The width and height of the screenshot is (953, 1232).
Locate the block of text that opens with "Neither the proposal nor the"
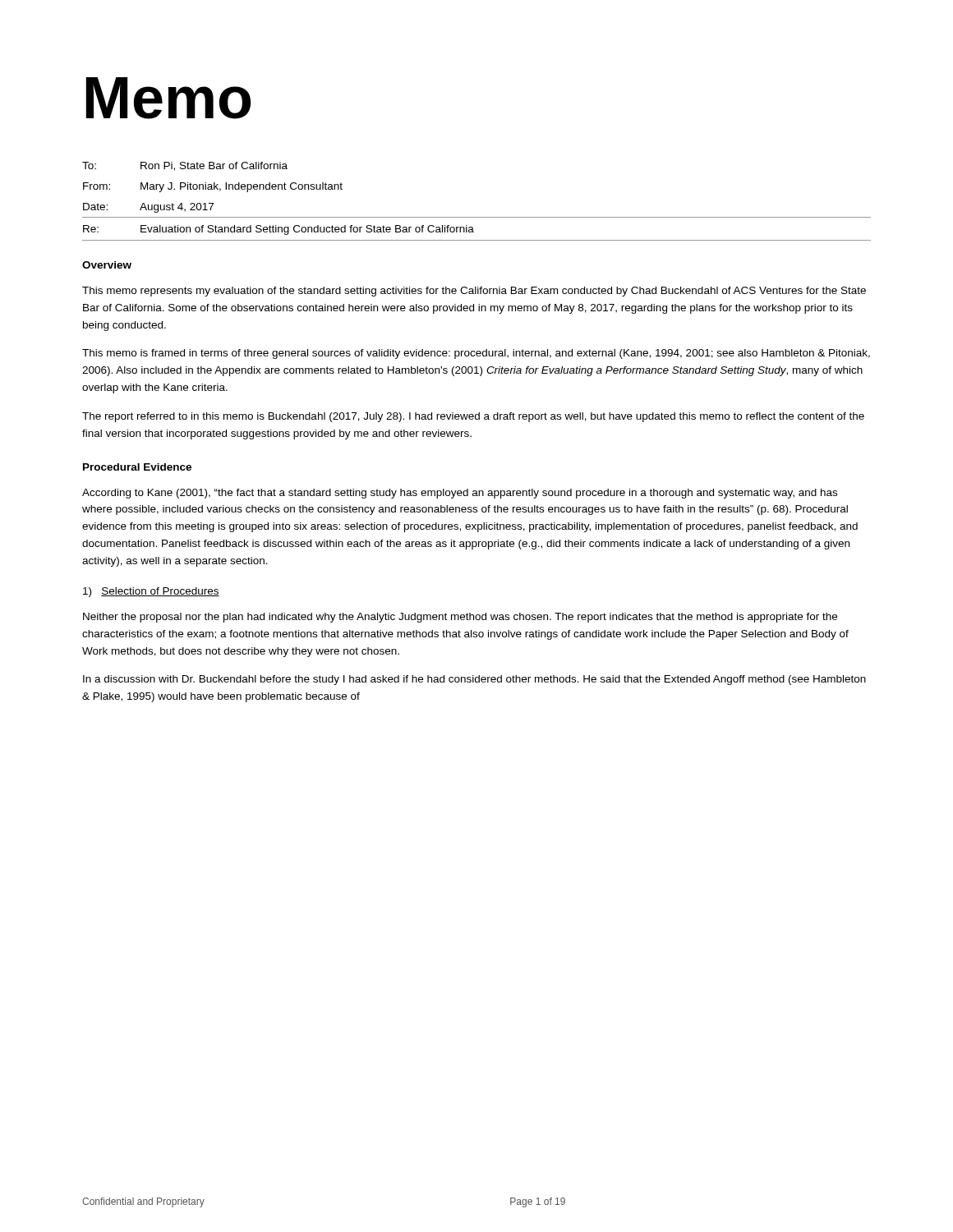coord(476,634)
